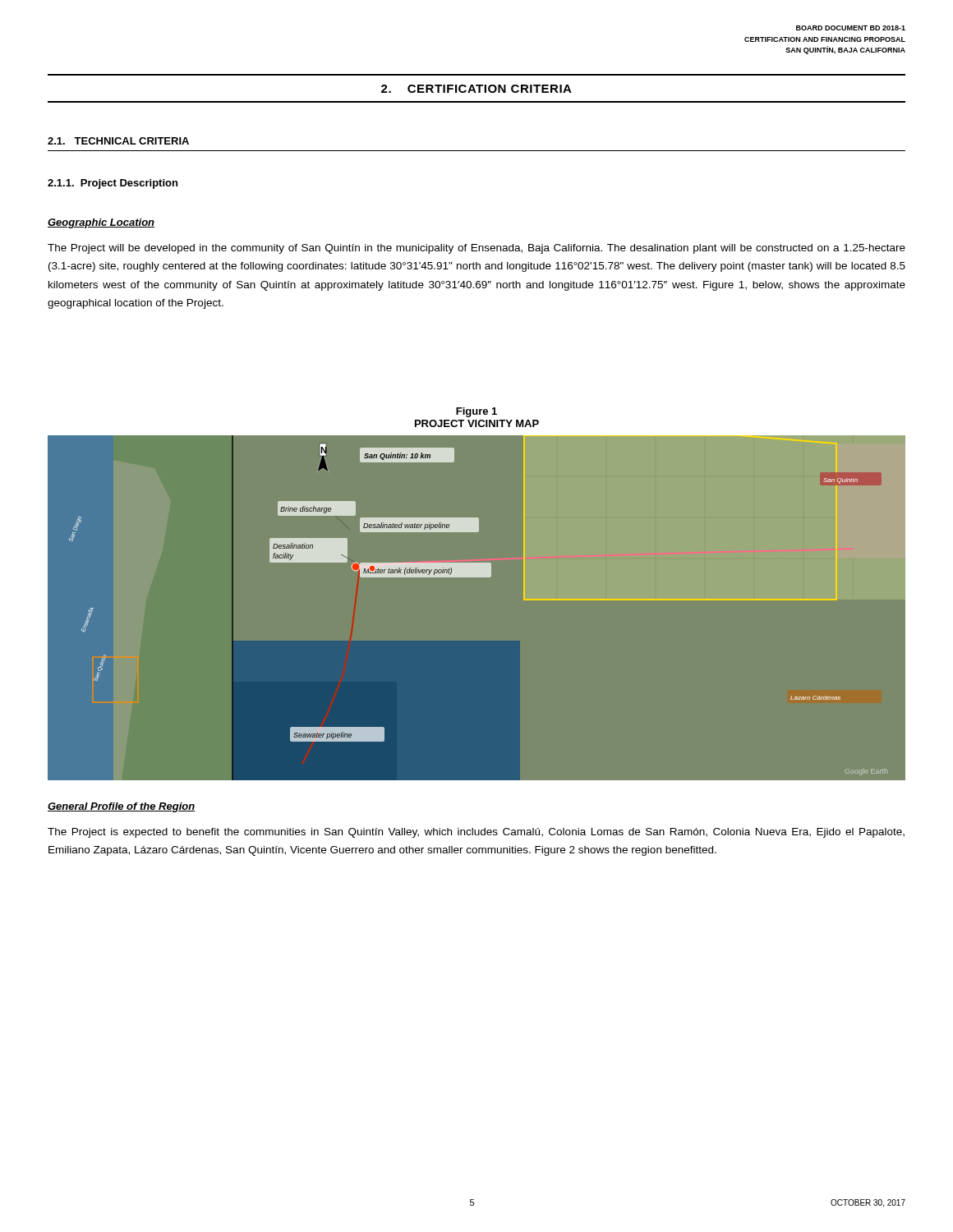Locate the title containing "2. CERTIFICATION CRITERIA"
Screen dimensions: 1232x953
476,88
